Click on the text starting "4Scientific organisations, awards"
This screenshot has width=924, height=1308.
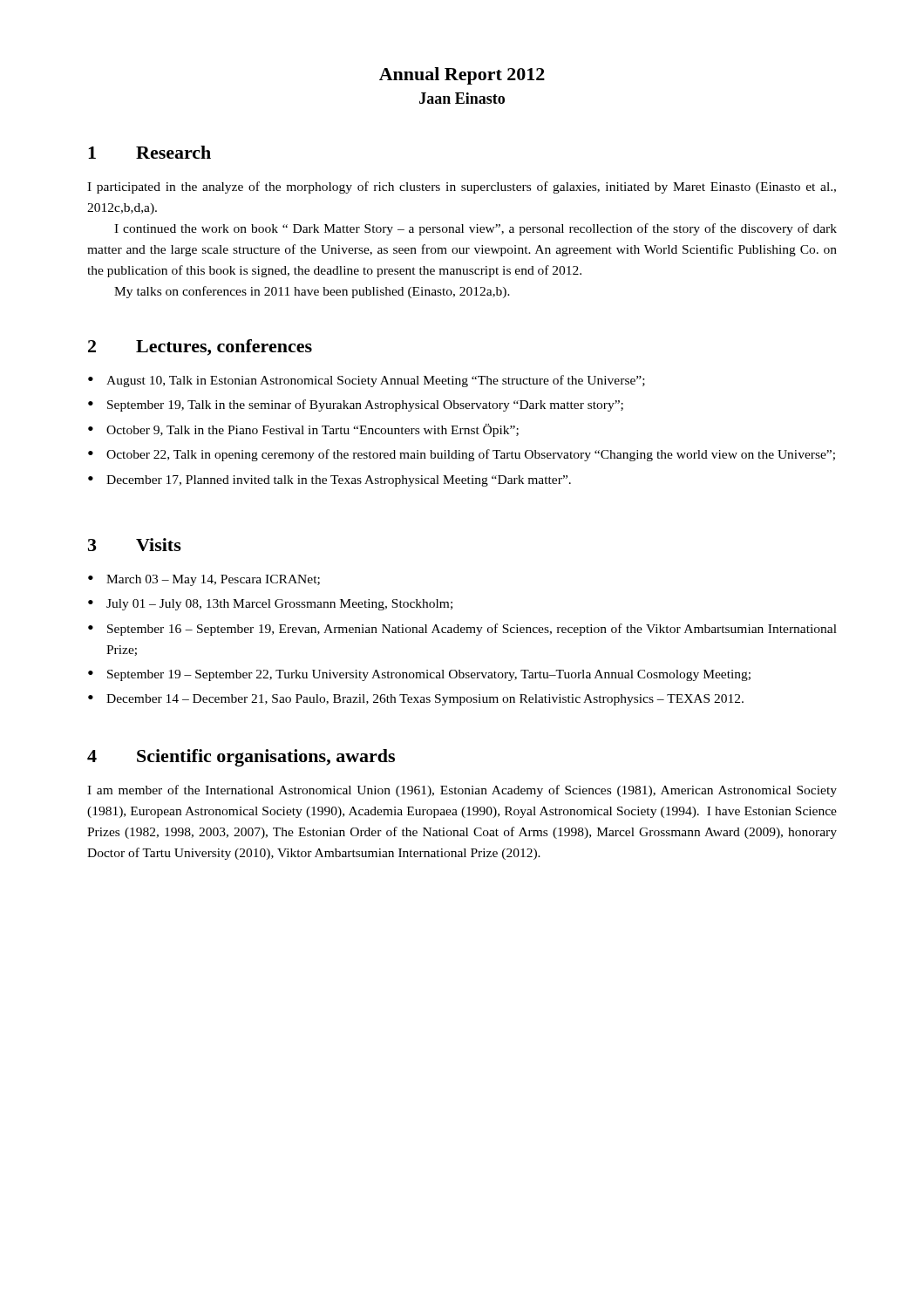coord(241,756)
